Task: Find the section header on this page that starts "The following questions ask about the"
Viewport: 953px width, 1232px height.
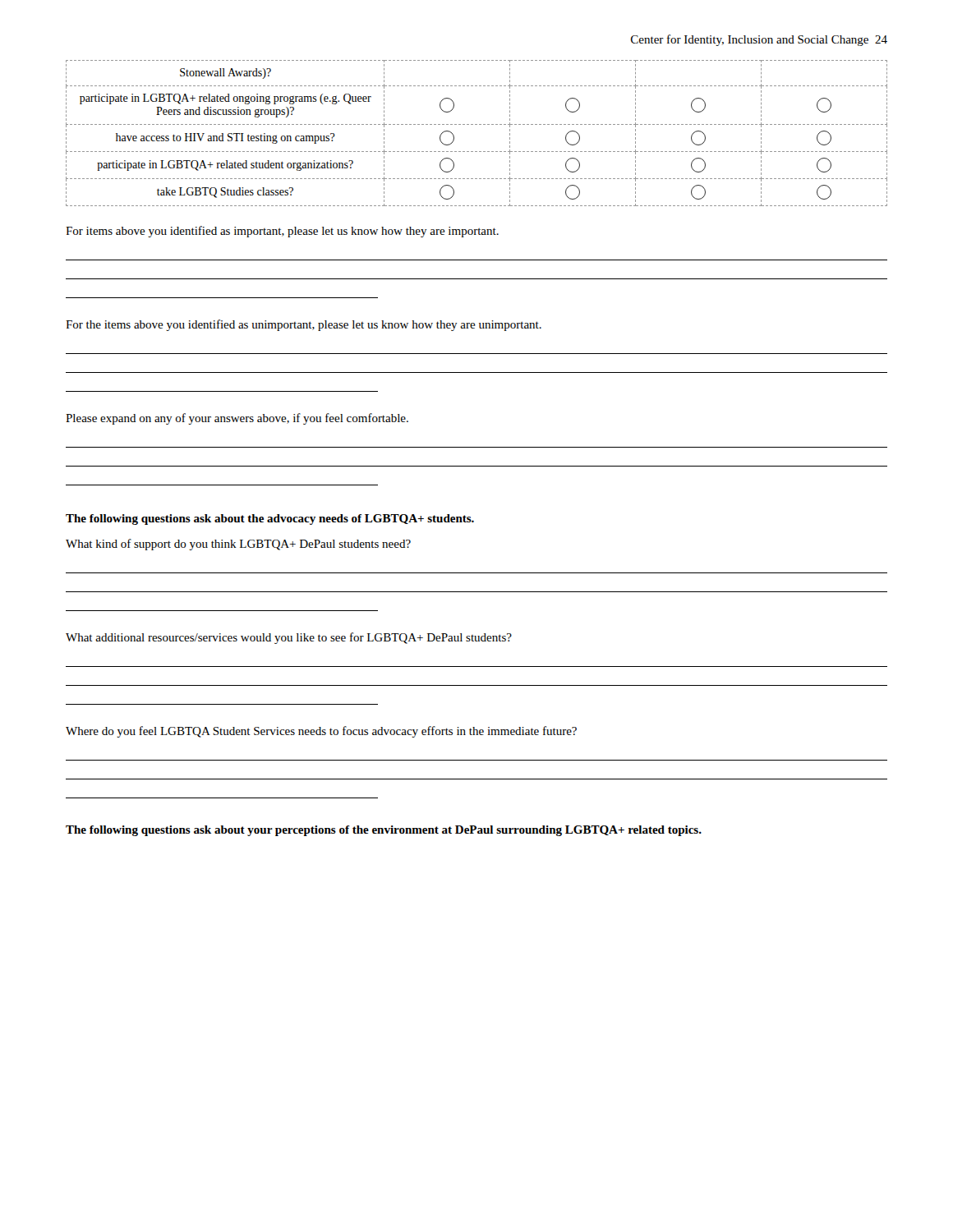Action: coord(270,518)
